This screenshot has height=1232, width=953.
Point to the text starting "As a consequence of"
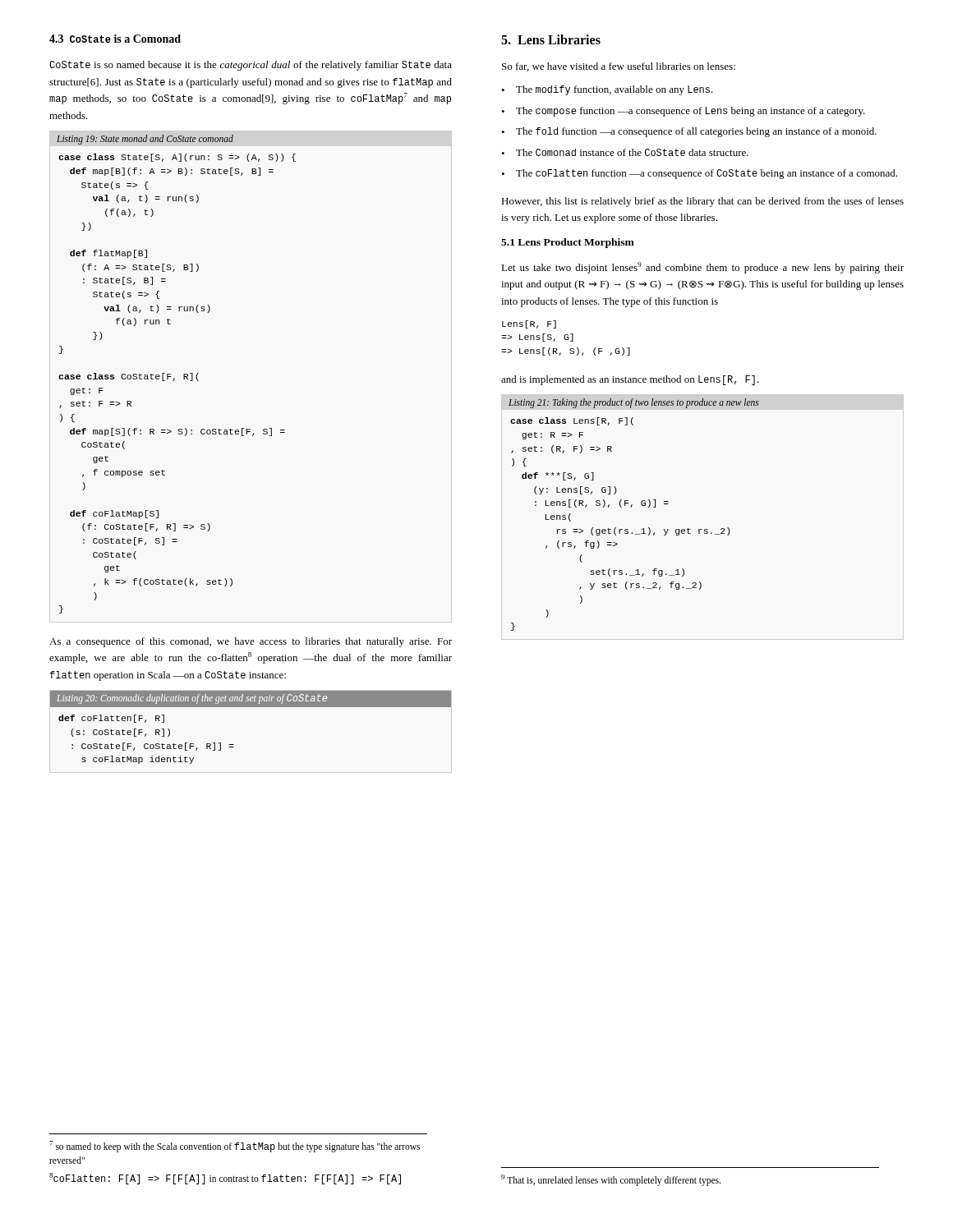click(251, 659)
